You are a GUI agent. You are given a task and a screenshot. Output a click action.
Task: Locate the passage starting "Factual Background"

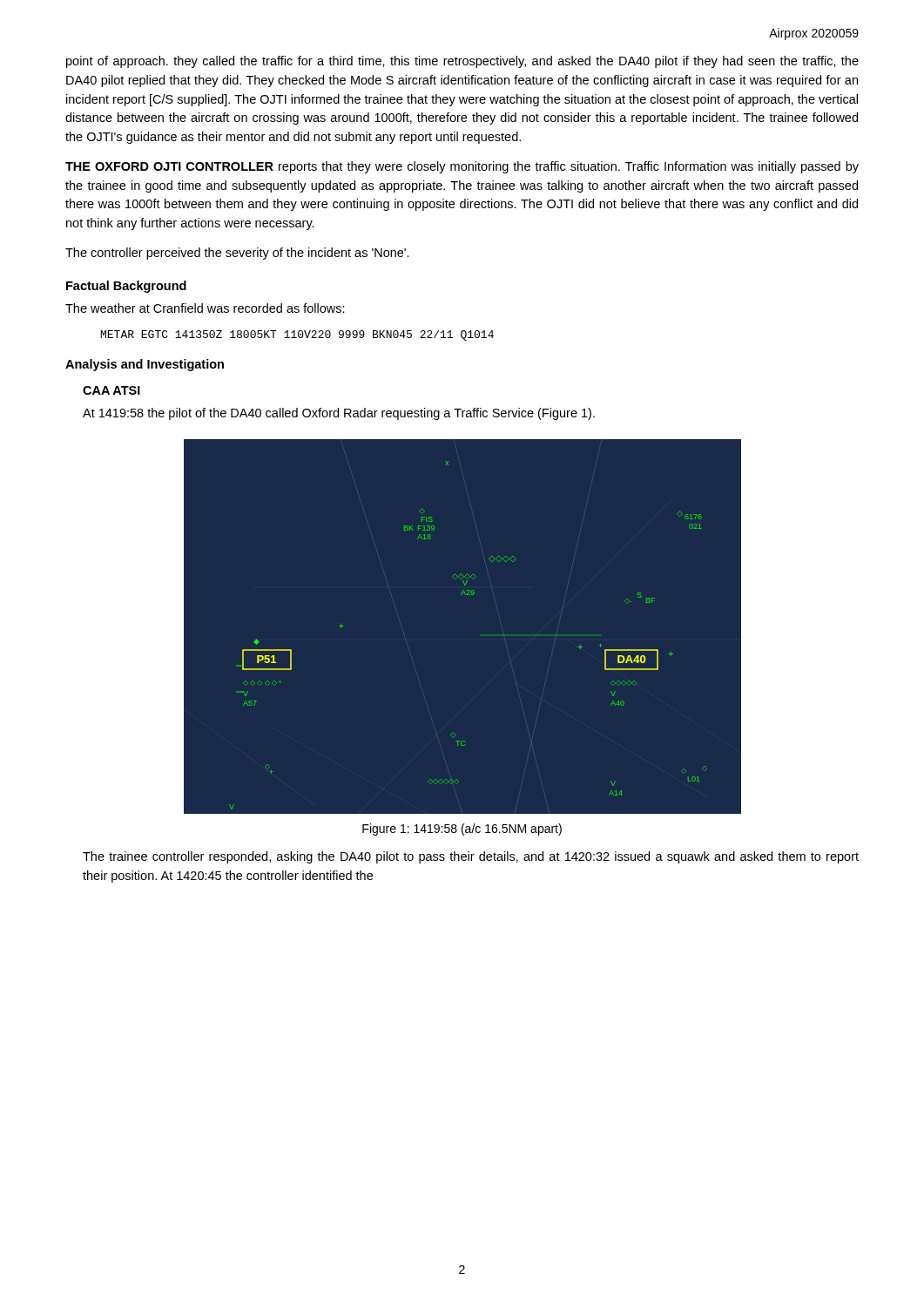[126, 285]
